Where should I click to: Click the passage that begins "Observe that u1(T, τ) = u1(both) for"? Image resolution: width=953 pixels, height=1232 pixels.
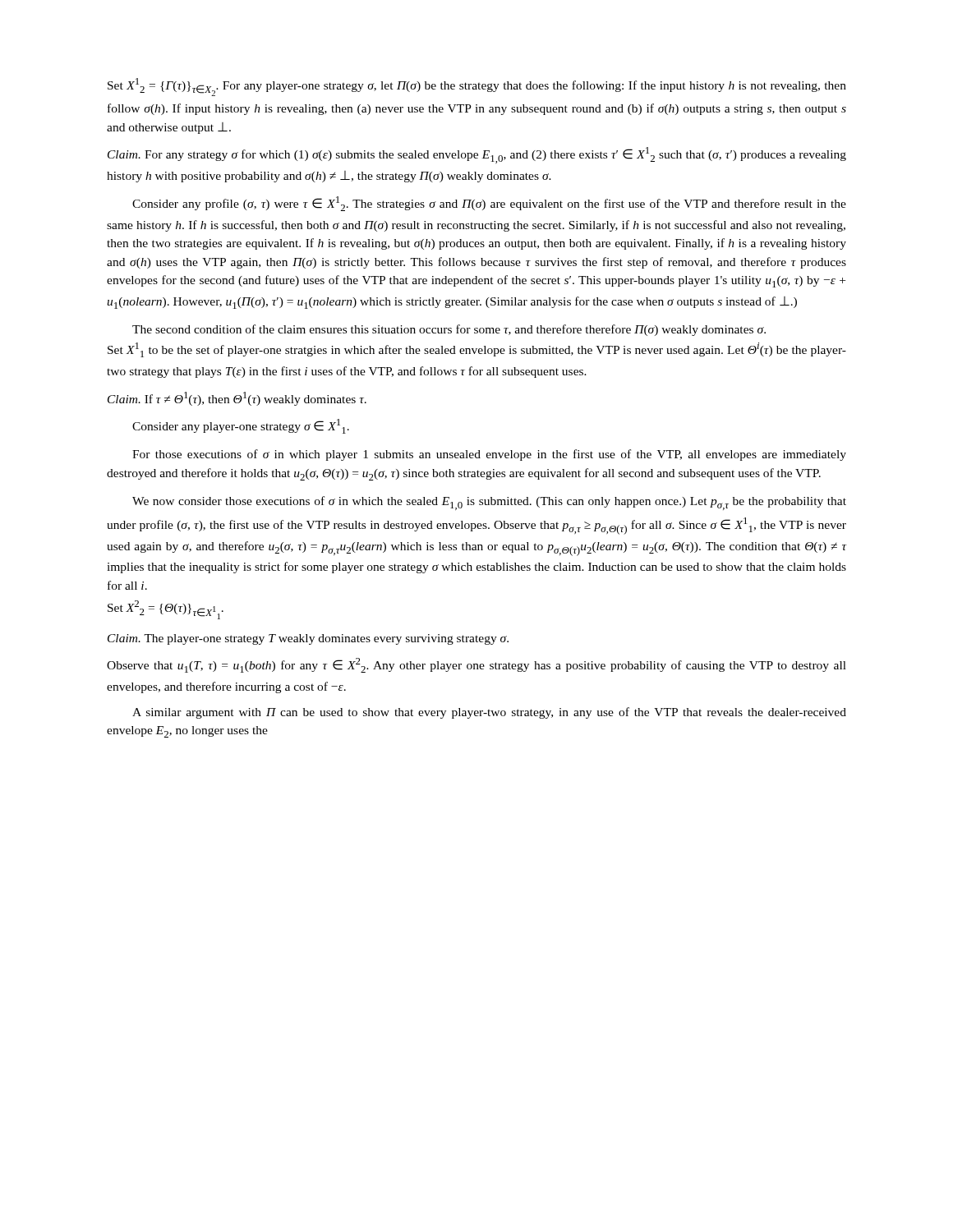pyautogui.click(x=476, y=675)
